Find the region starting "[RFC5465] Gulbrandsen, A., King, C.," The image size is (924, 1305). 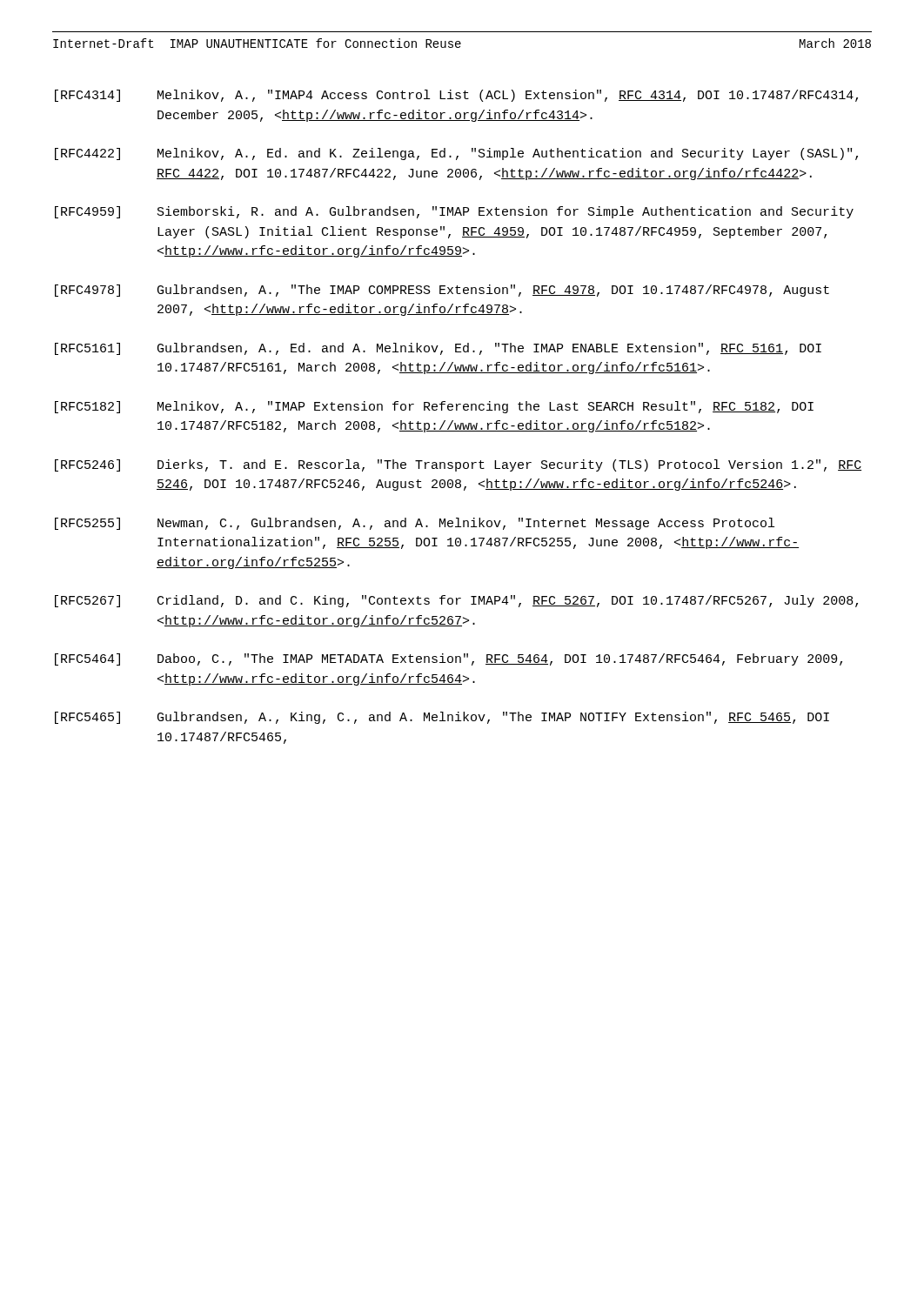[462, 729]
